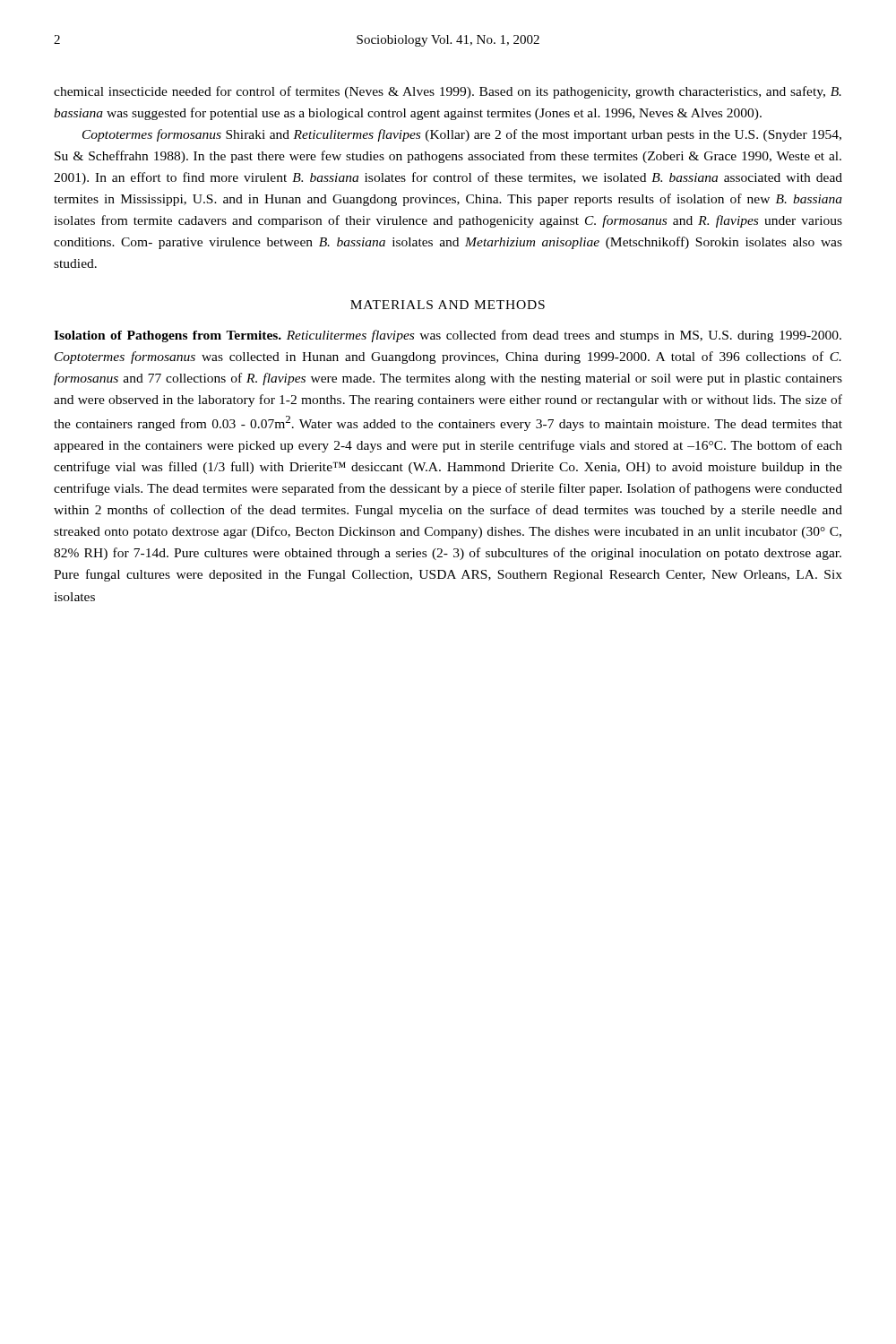The image size is (896, 1344).
Task: Locate the text "MATERIALS AND METHODS"
Action: pos(448,304)
